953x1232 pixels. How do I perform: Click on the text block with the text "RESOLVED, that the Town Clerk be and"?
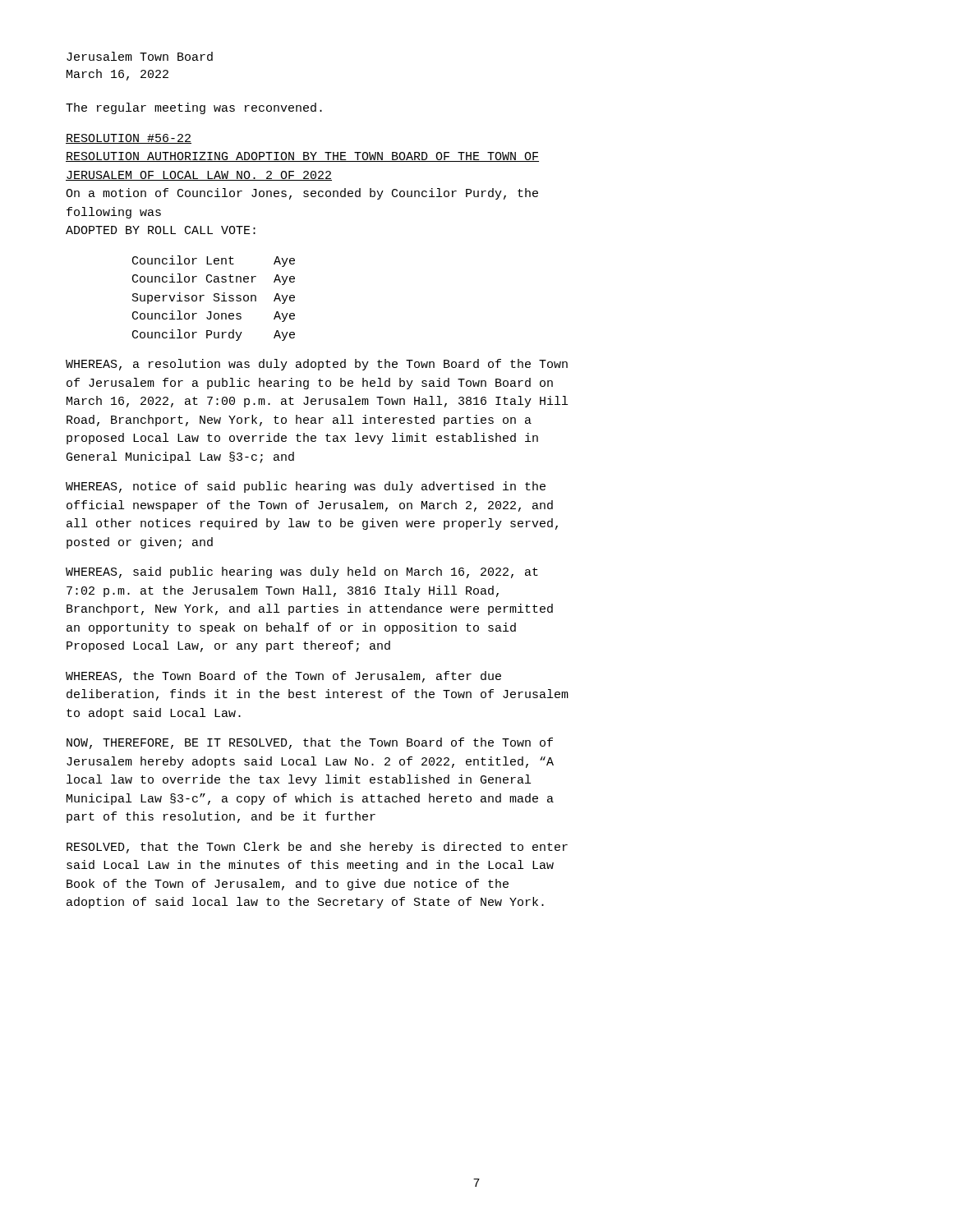point(317,875)
